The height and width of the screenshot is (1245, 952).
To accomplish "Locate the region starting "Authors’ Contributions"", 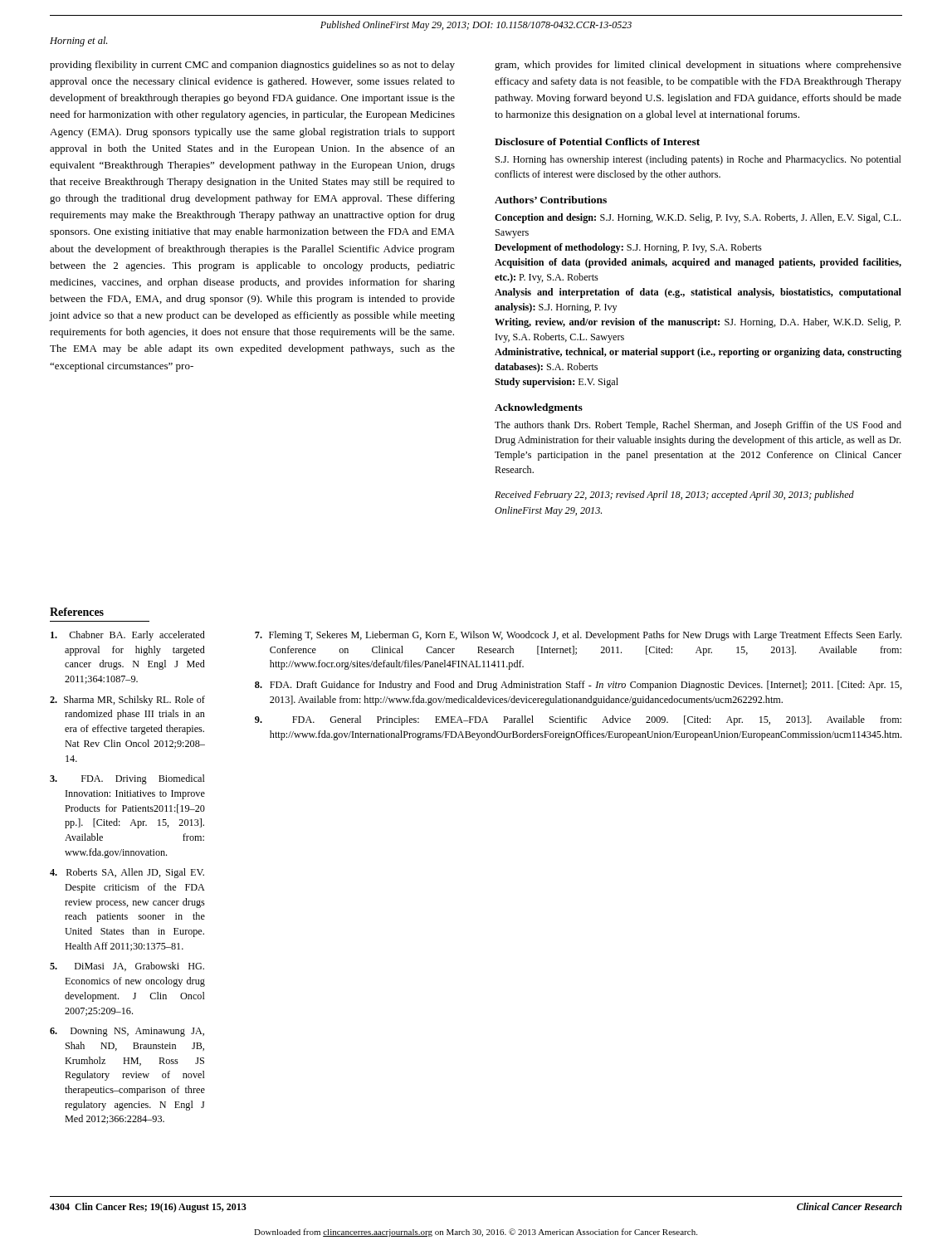I will click(x=551, y=199).
